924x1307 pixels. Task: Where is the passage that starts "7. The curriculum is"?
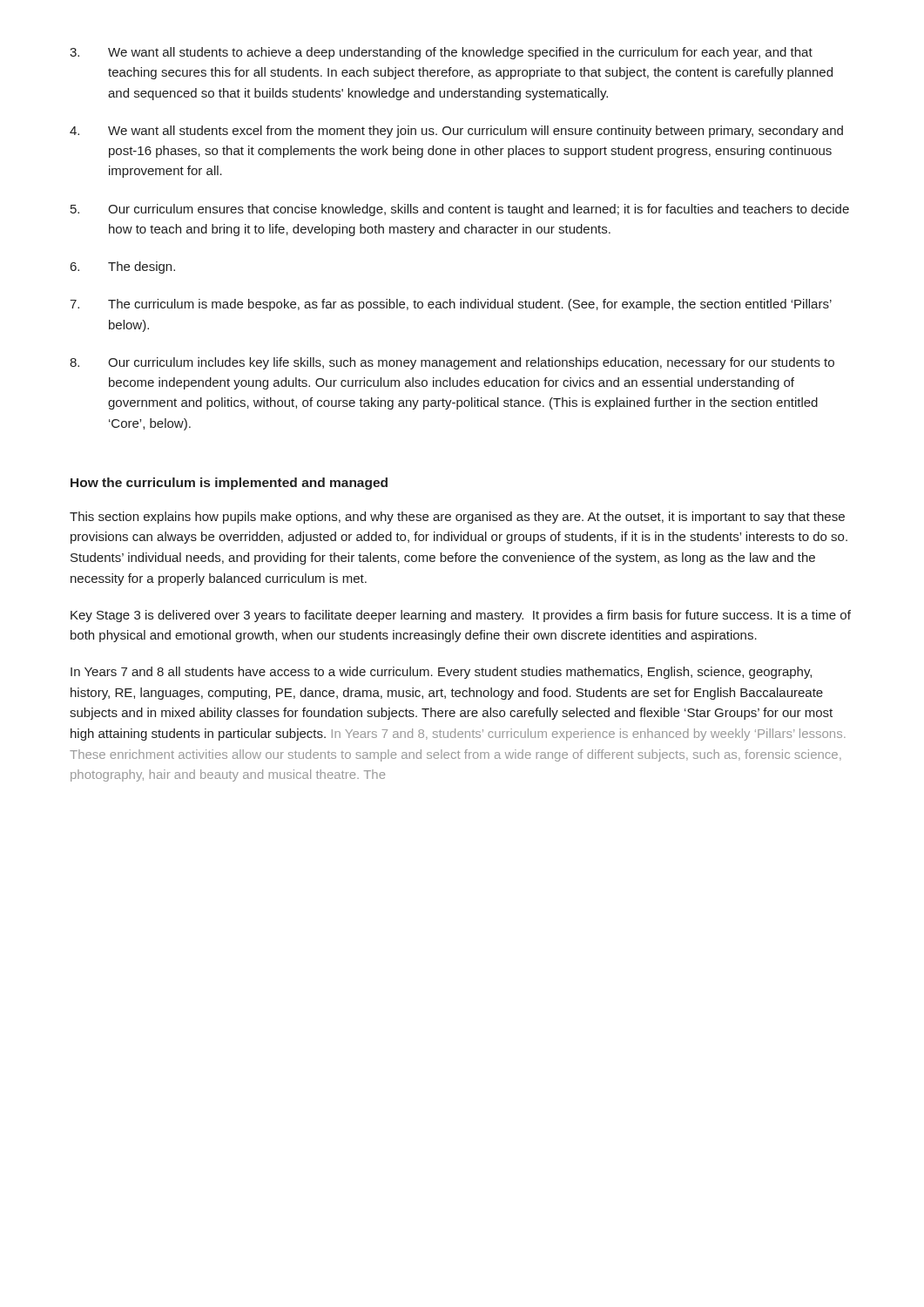click(x=462, y=314)
